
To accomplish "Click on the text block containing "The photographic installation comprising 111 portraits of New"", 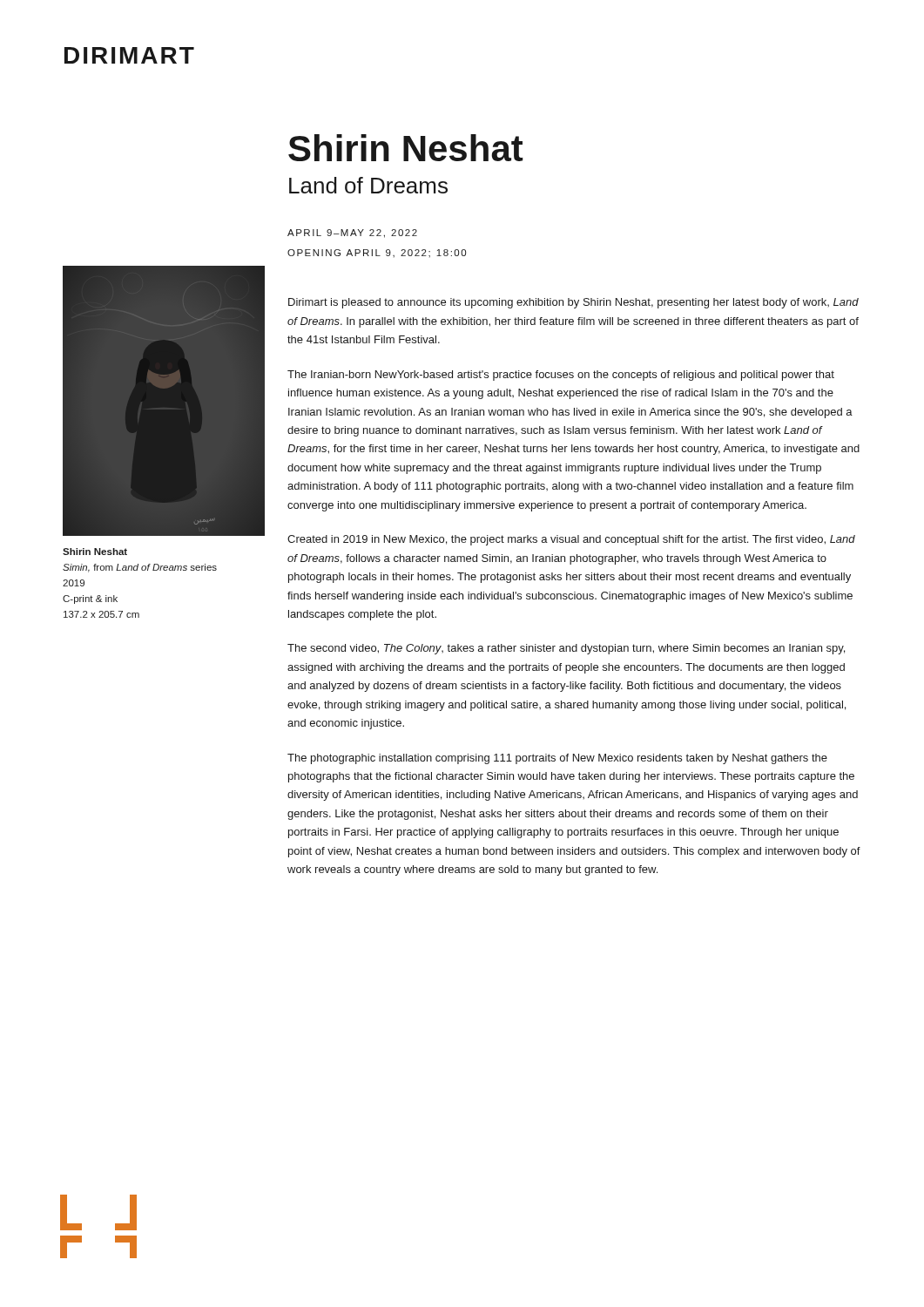I will point(574,813).
